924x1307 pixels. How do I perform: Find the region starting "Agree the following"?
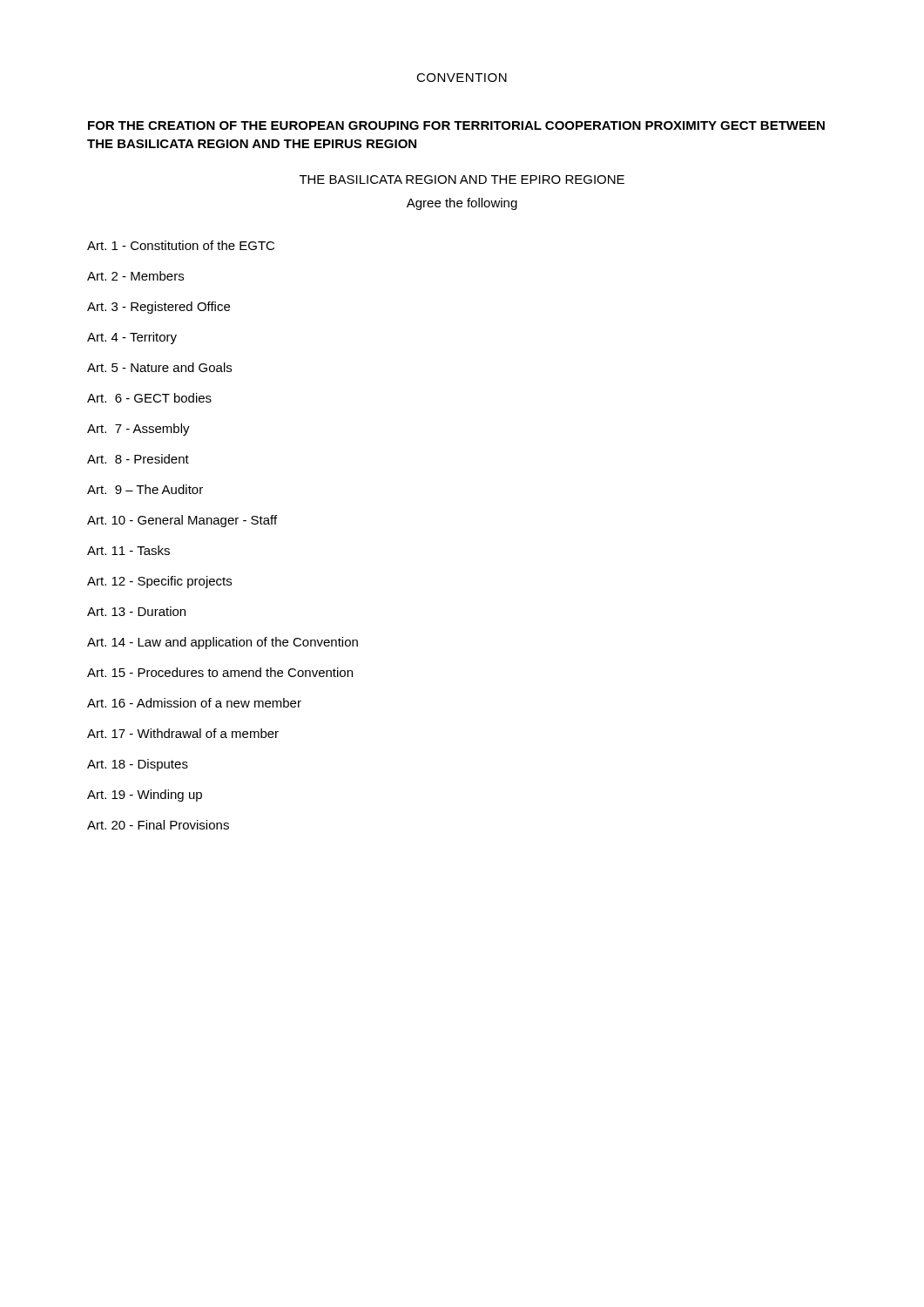click(462, 203)
